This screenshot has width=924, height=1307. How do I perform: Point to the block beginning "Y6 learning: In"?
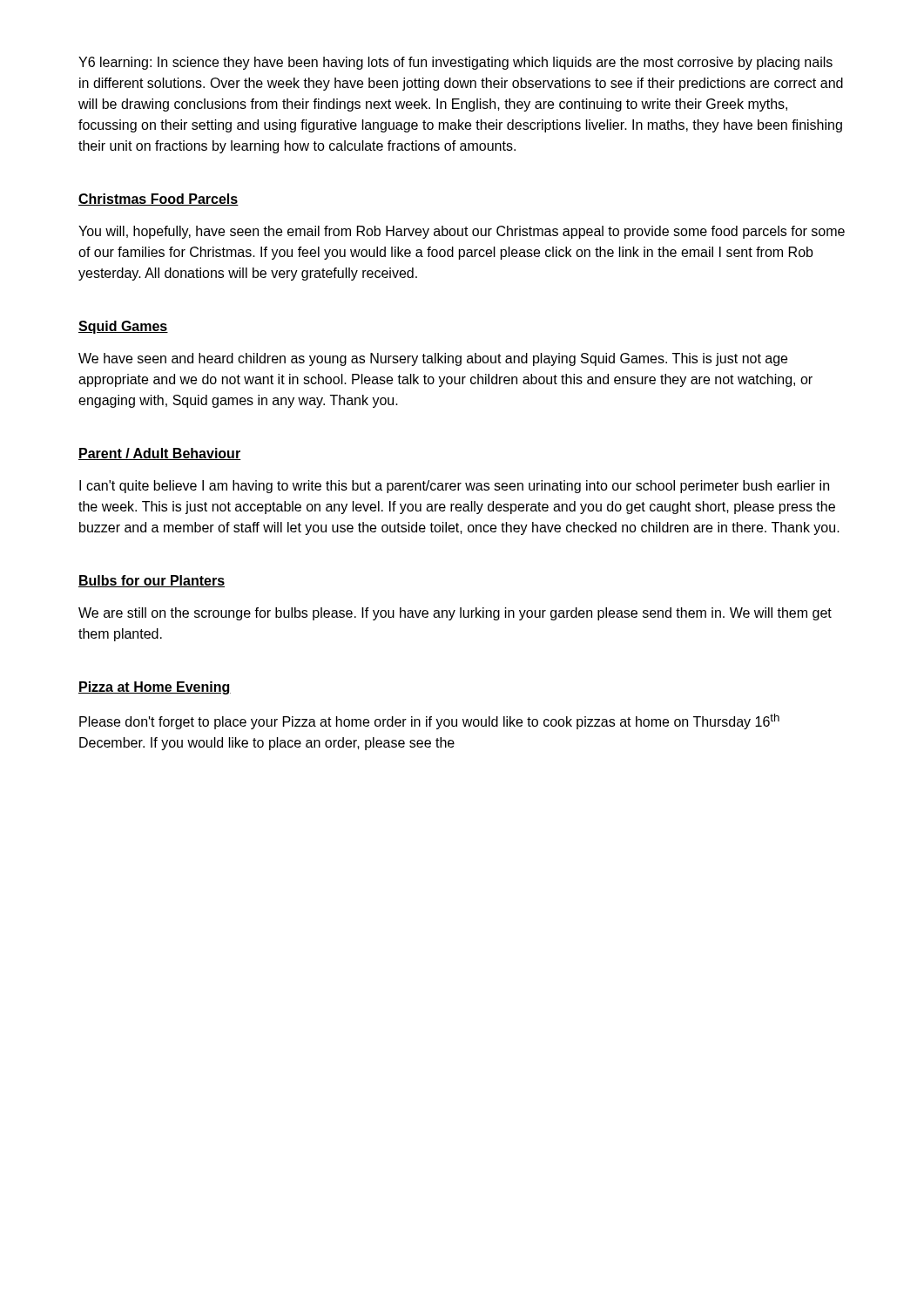point(462,105)
